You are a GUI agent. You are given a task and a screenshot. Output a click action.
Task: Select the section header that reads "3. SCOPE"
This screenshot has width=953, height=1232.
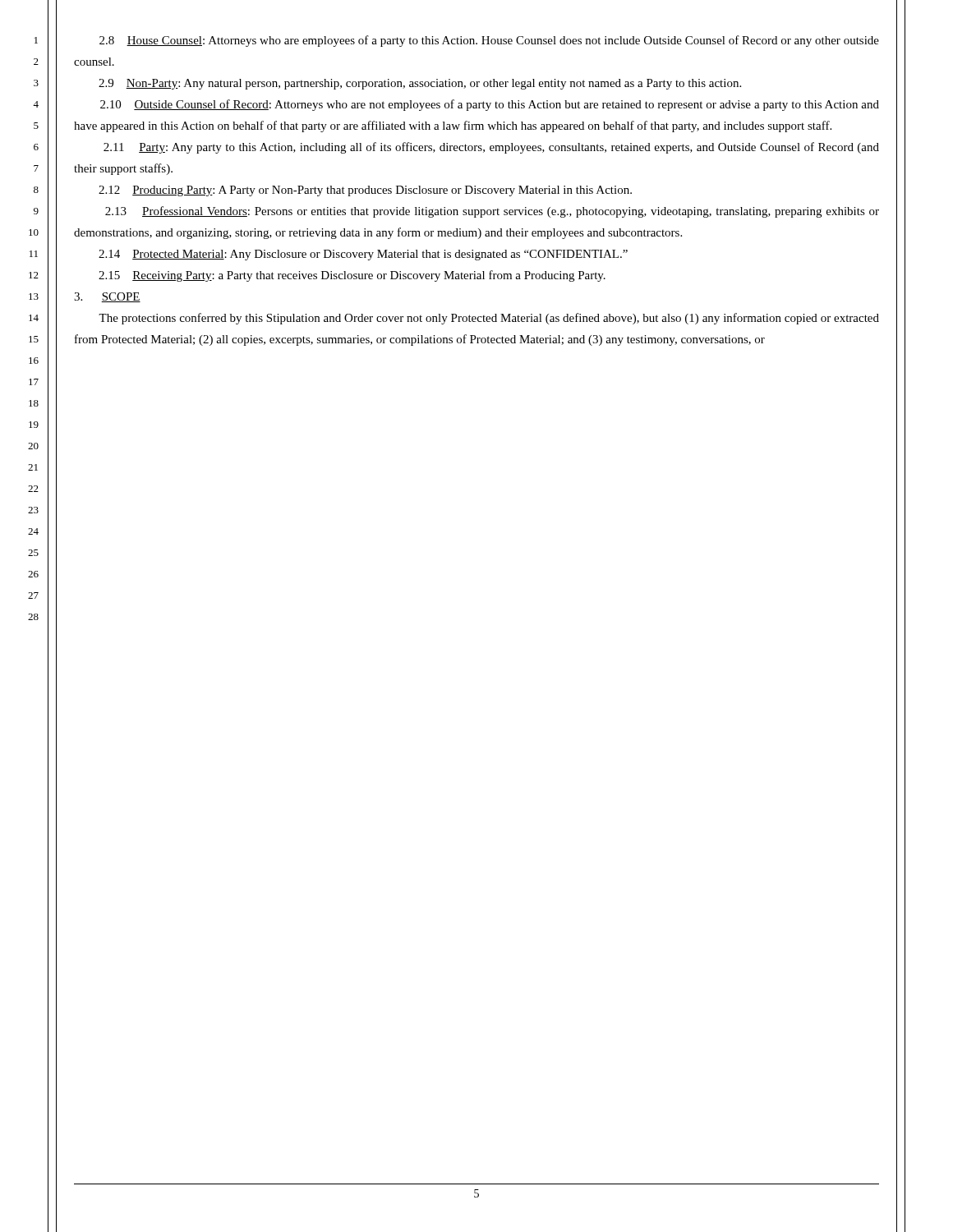point(107,296)
